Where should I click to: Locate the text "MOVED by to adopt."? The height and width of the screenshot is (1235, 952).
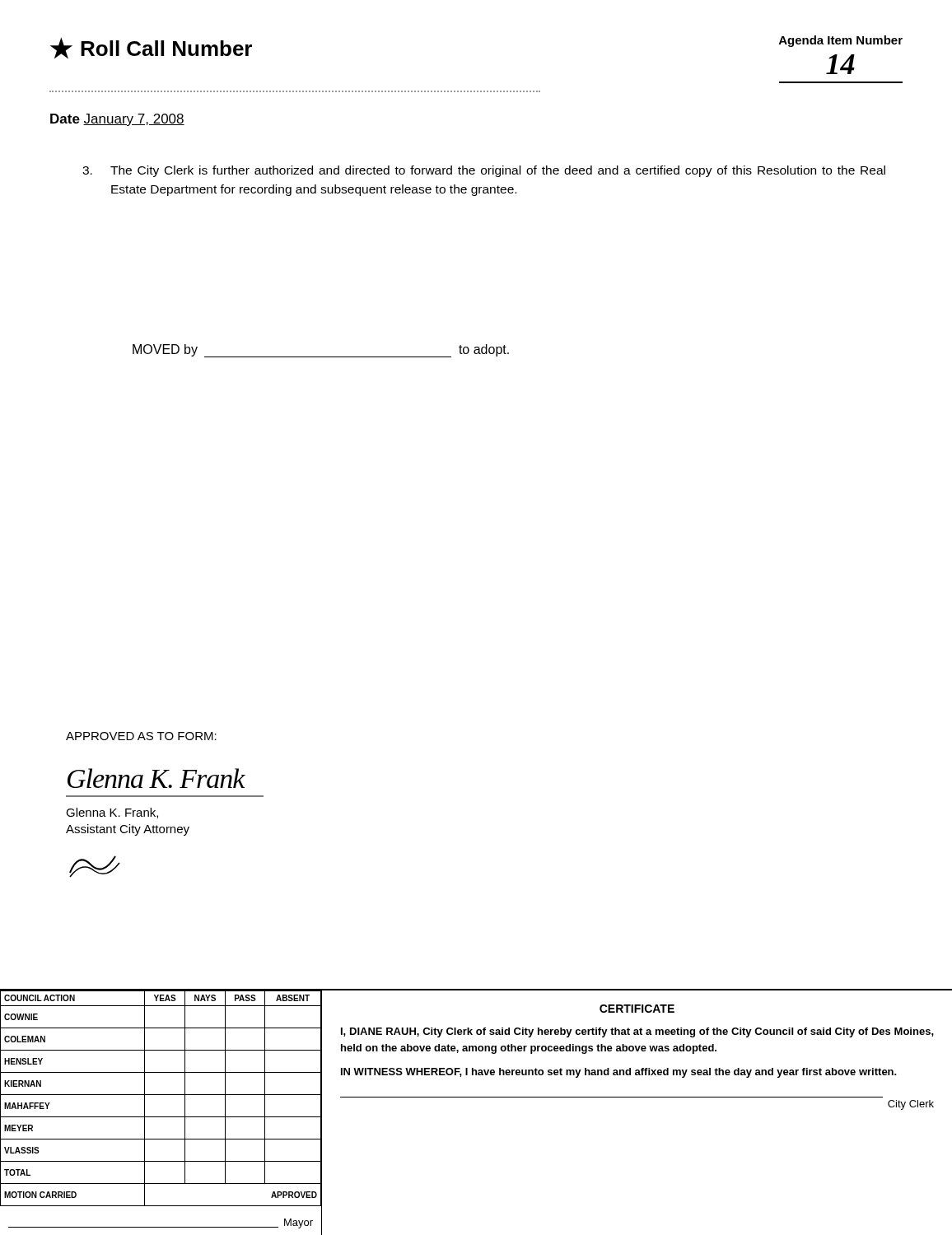[321, 350]
